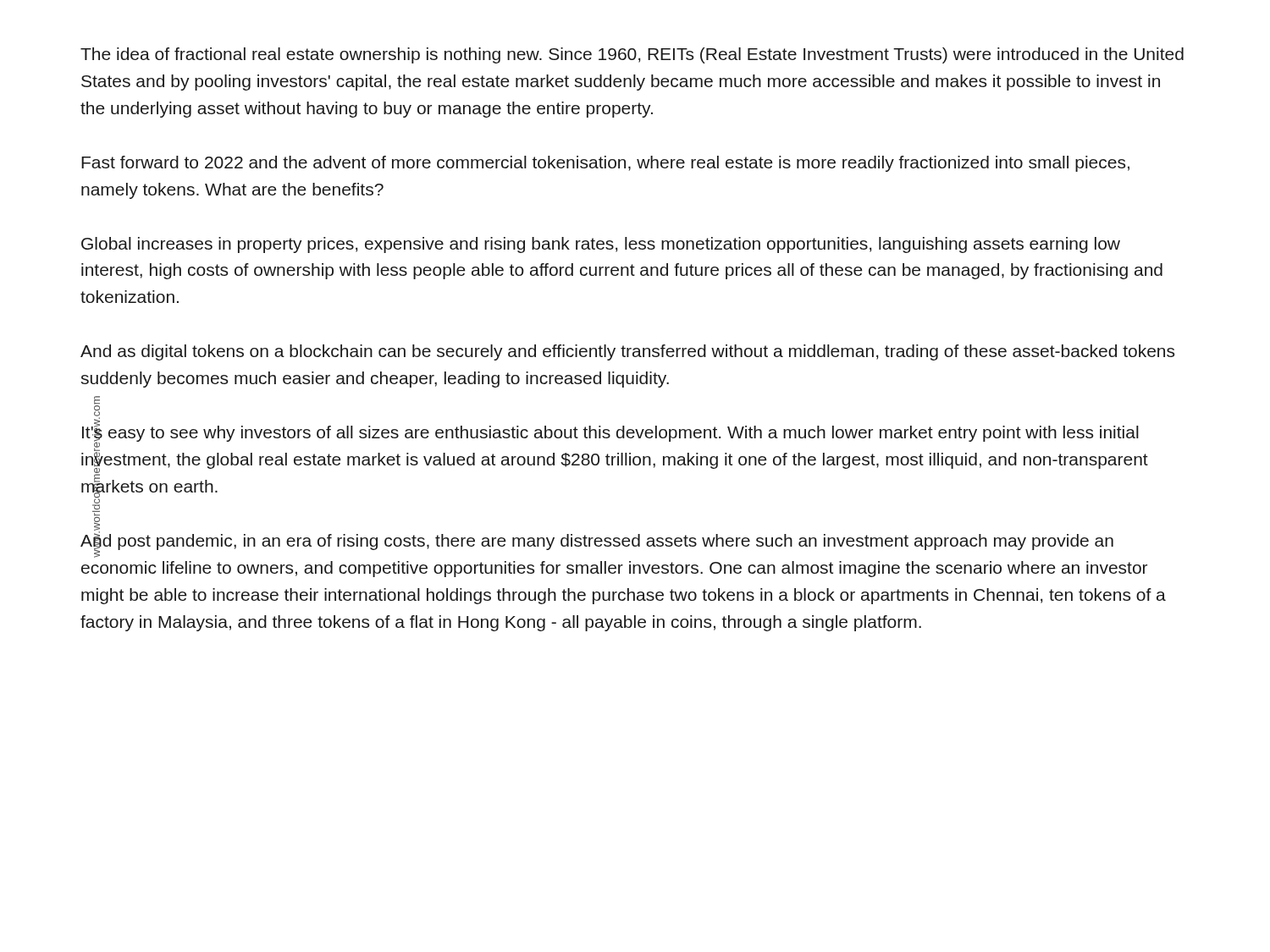
Task: Click on the text block that says "The idea of fractional real estate ownership is"
Action: (632, 81)
